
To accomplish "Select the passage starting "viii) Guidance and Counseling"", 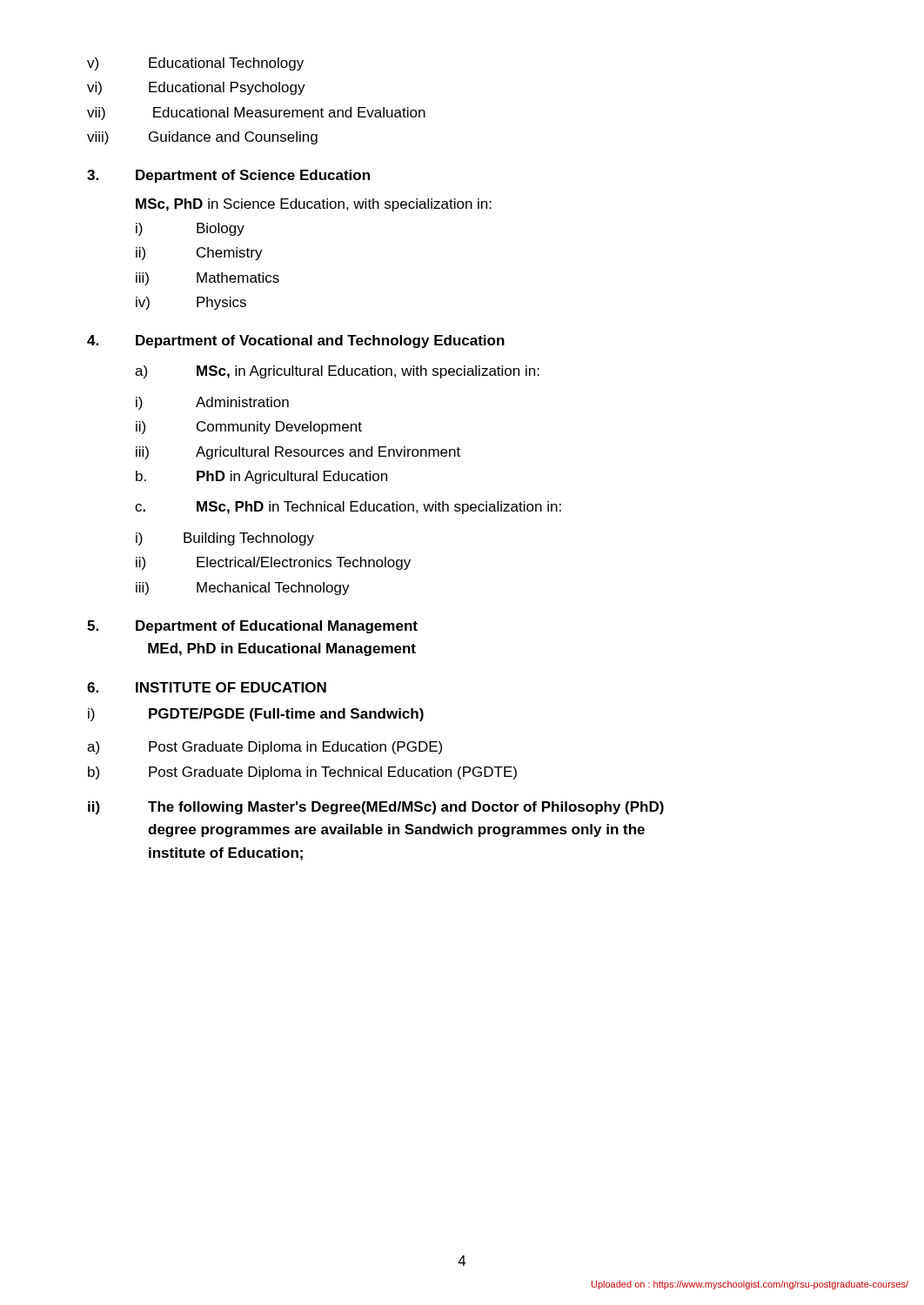I will coord(203,138).
